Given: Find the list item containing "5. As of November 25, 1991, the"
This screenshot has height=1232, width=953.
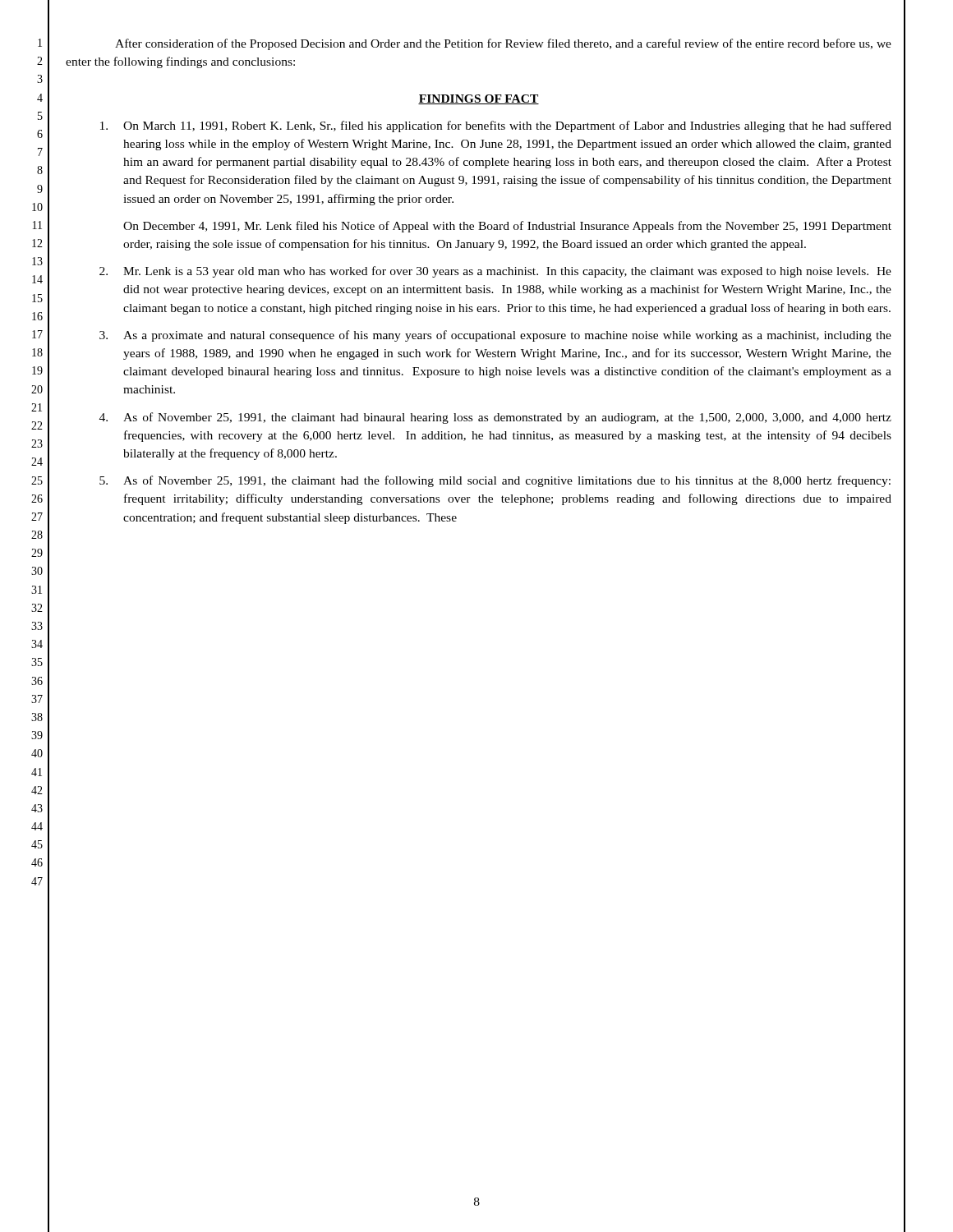Looking at the screenshot, I should point(479,499).
